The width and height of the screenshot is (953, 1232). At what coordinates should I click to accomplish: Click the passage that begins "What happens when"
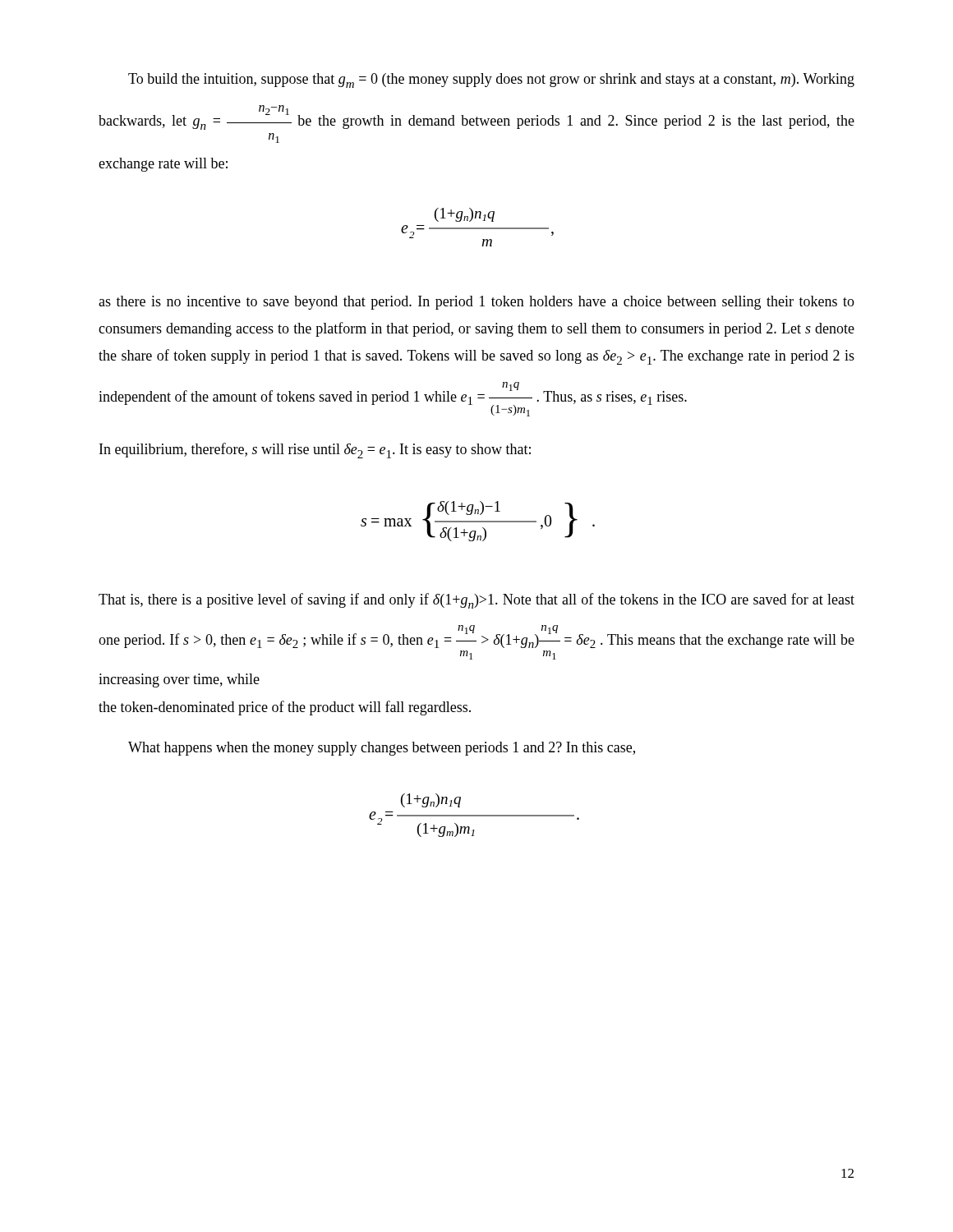pos(382,747)
